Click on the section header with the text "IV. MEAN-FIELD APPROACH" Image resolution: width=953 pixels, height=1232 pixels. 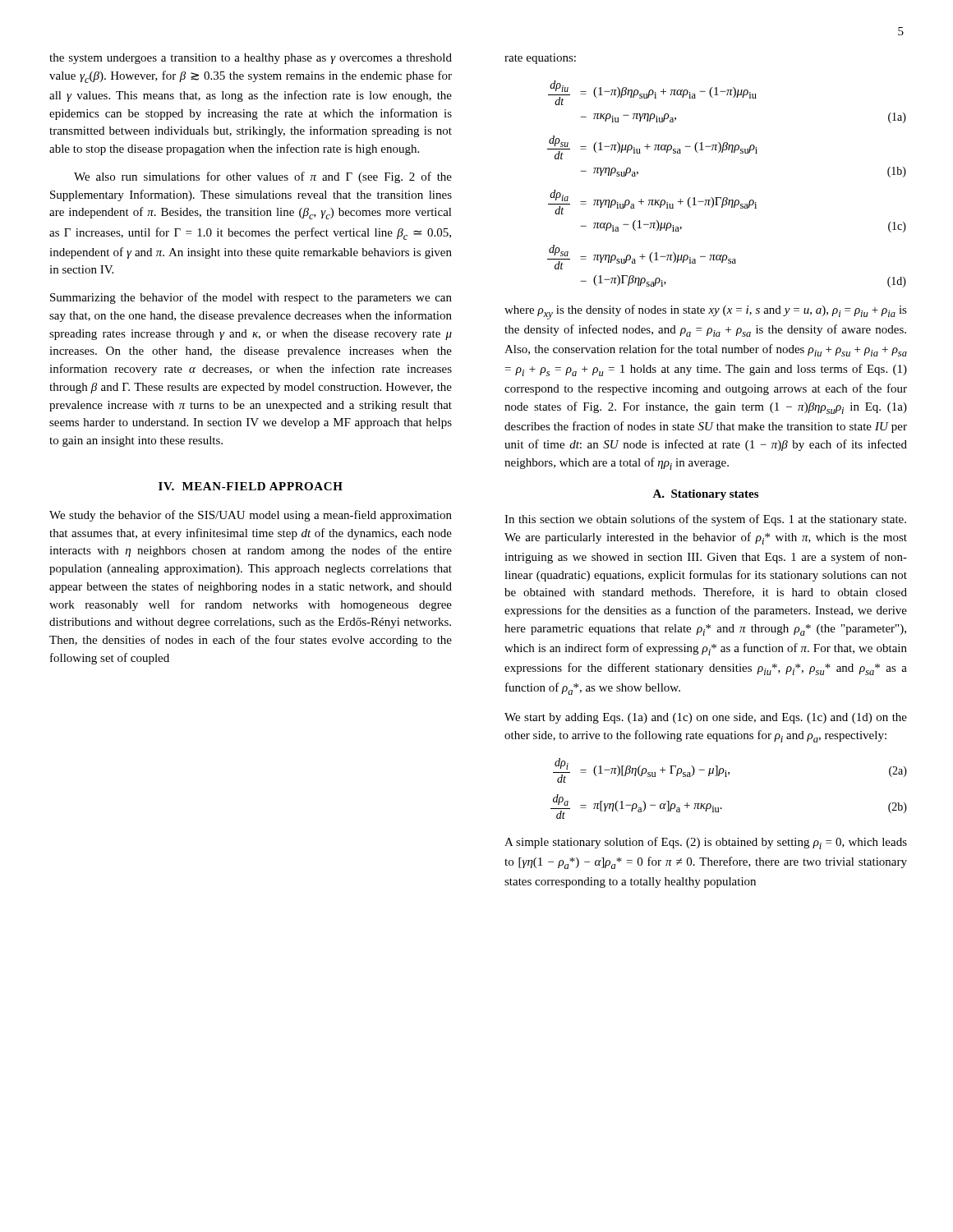tap(251, 486)
